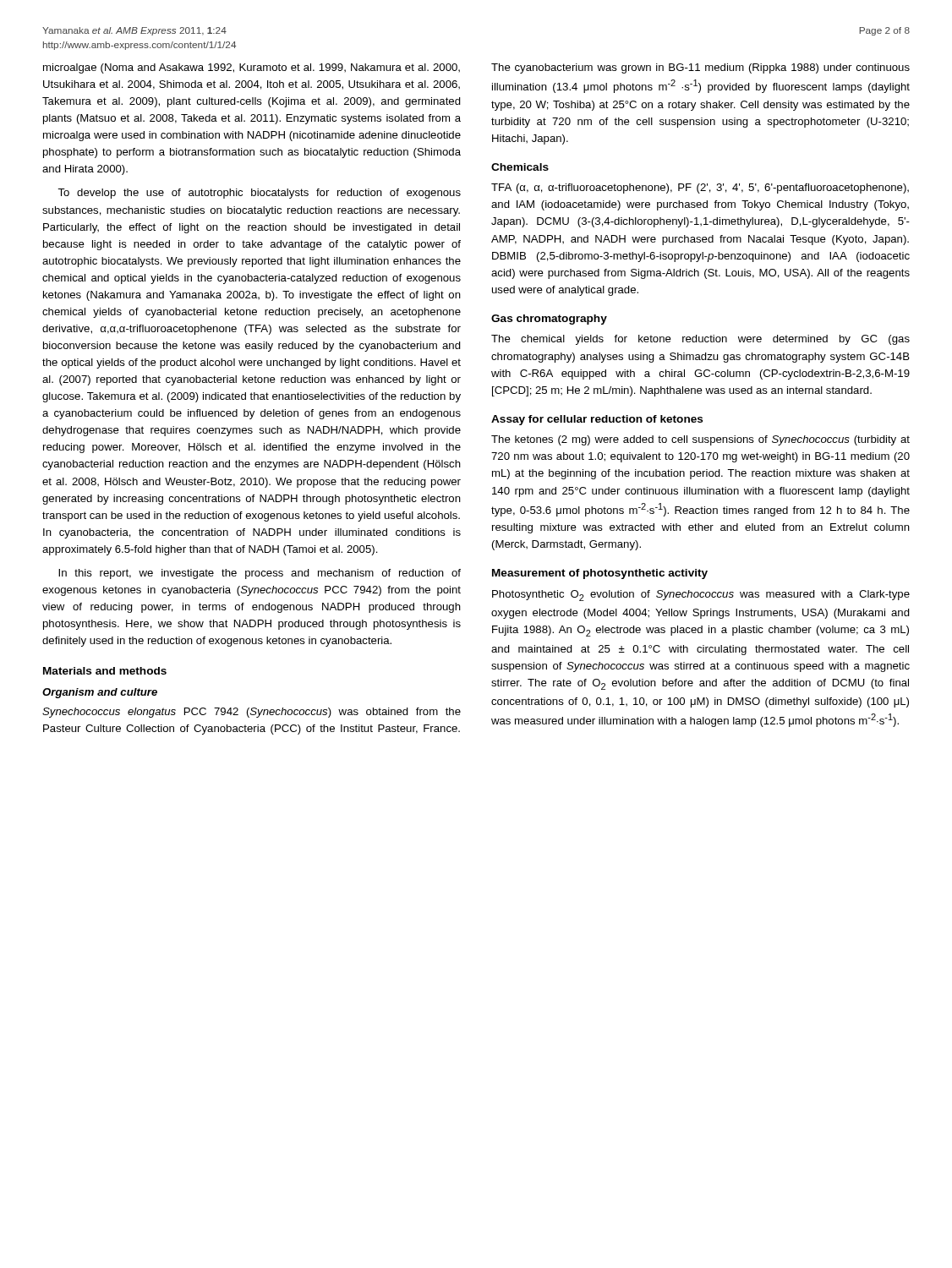This screenshot has height=1268, width=952.
Task: Select the section header that reads "Measurement of photosynthetic activity"
Action: 599,573
